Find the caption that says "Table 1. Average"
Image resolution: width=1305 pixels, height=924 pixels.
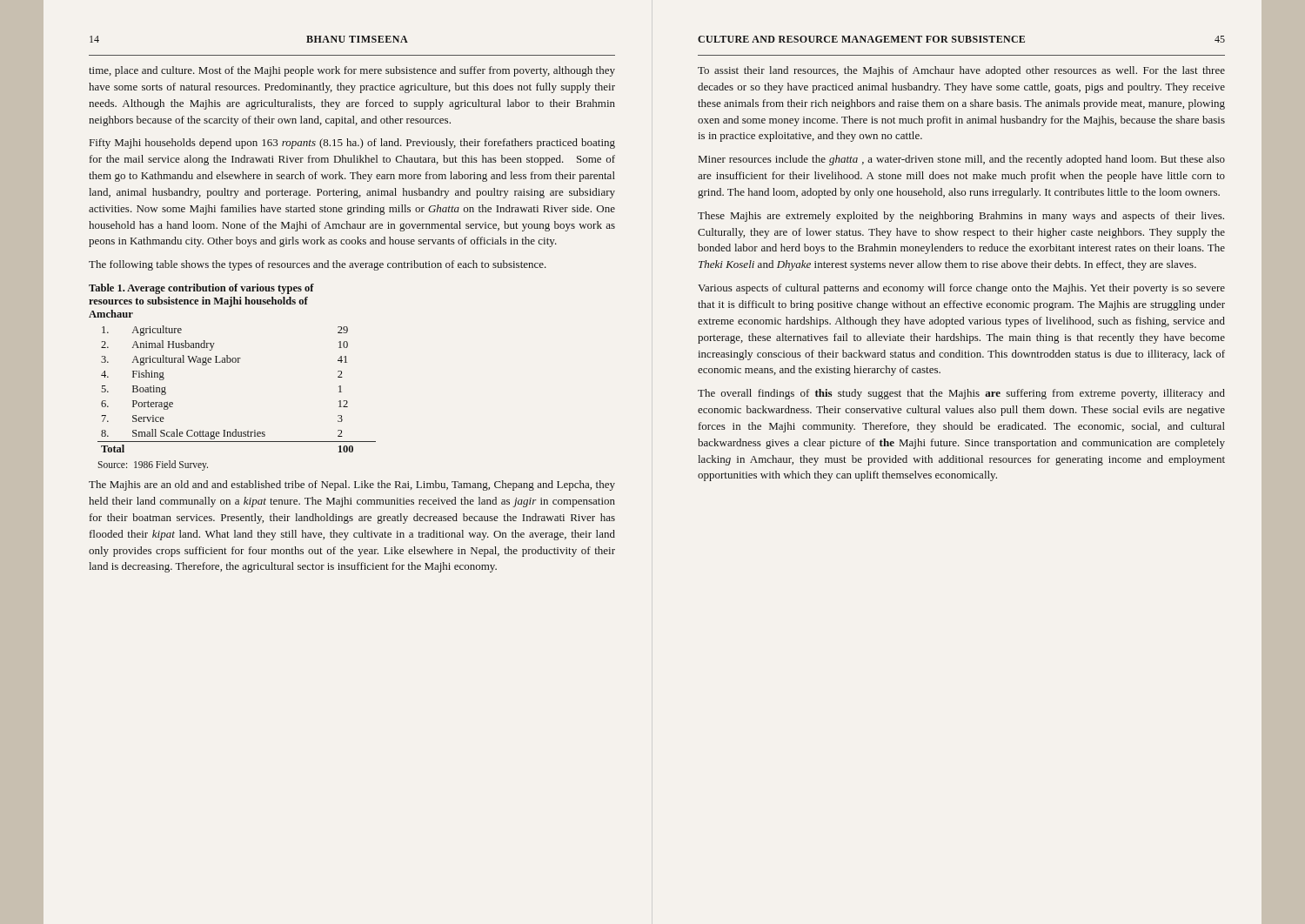point(201,289)
